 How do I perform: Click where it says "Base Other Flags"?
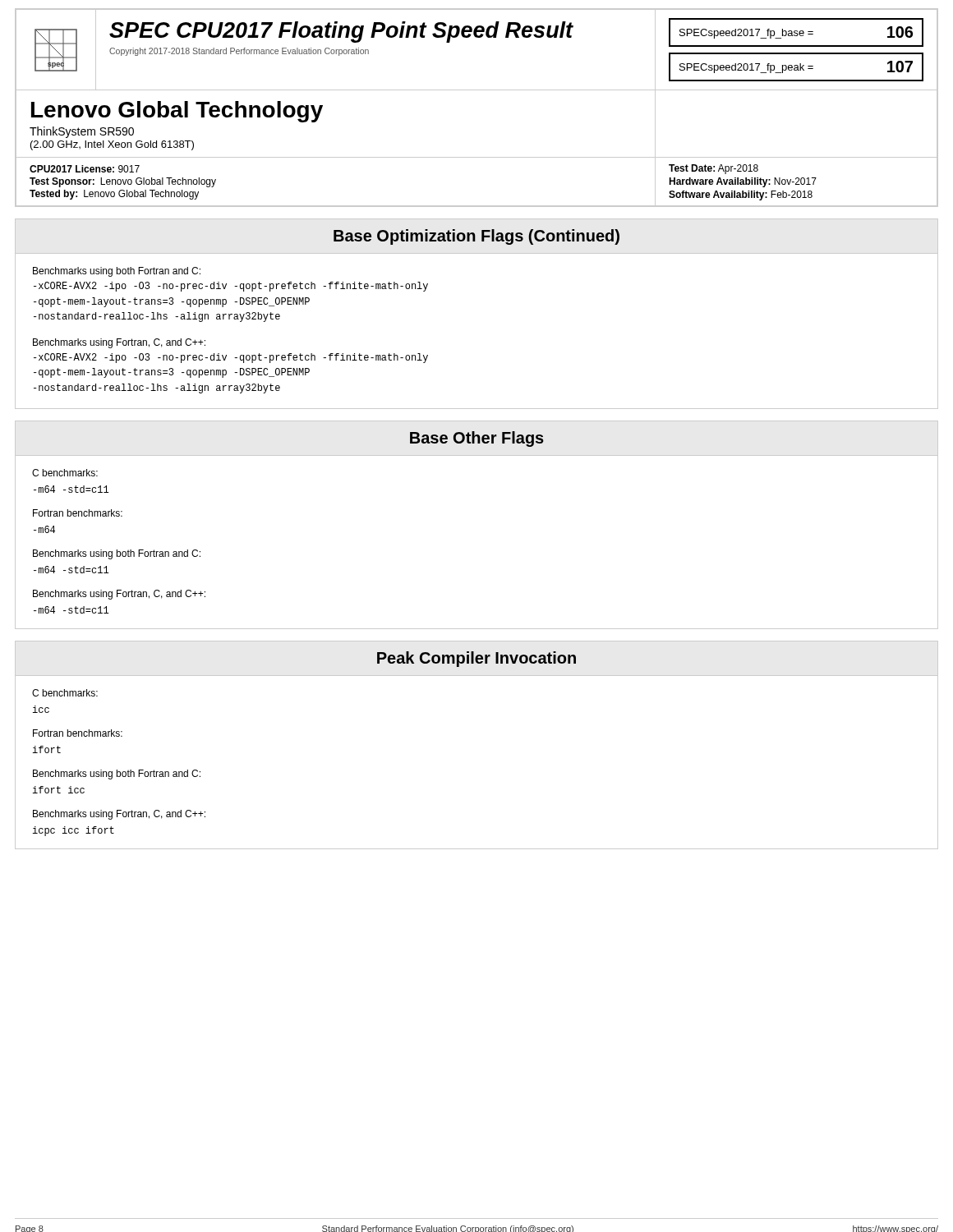tap(476, 437)
